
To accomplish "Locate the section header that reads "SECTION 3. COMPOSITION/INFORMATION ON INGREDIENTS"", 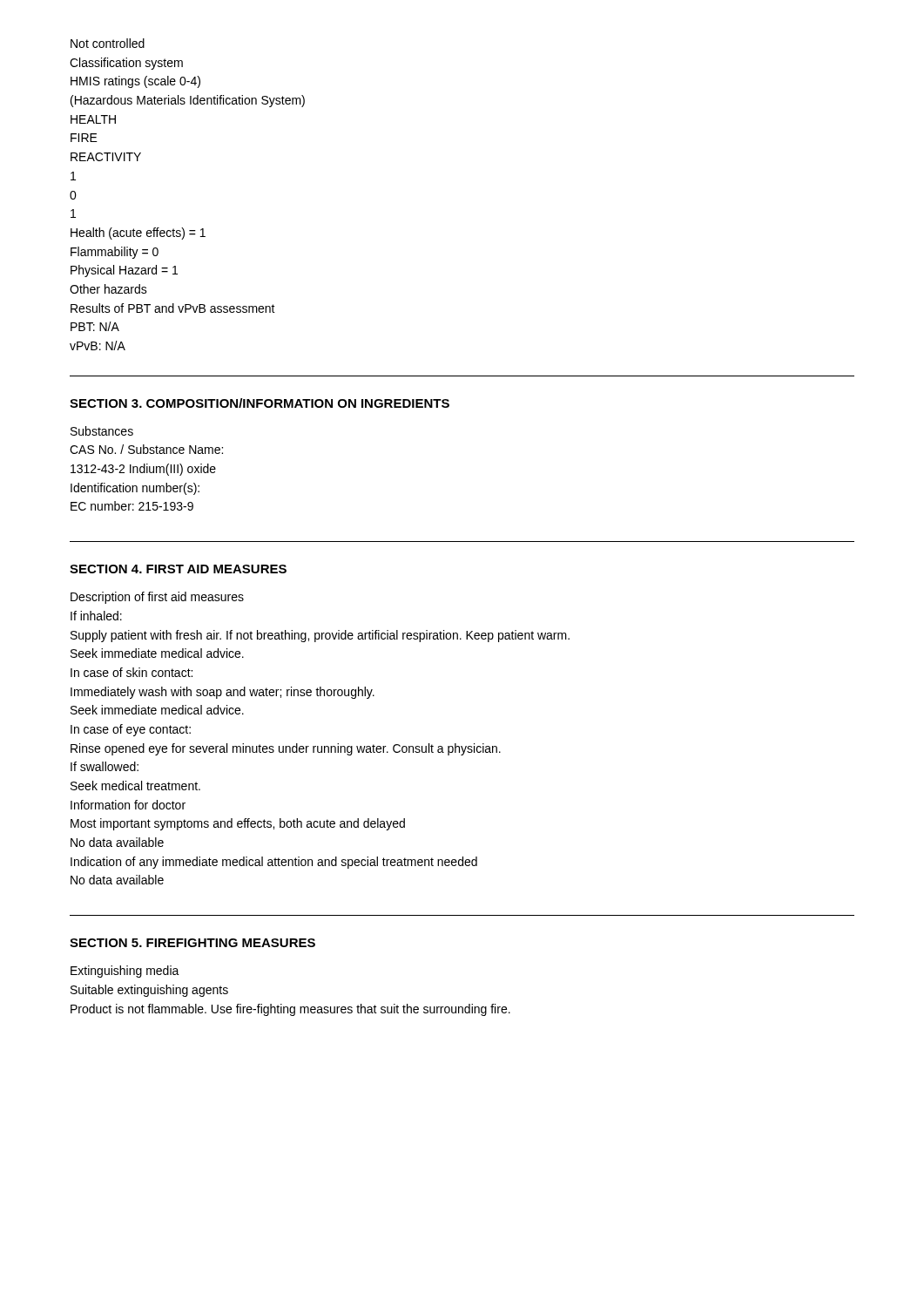I will coord(260,403).
